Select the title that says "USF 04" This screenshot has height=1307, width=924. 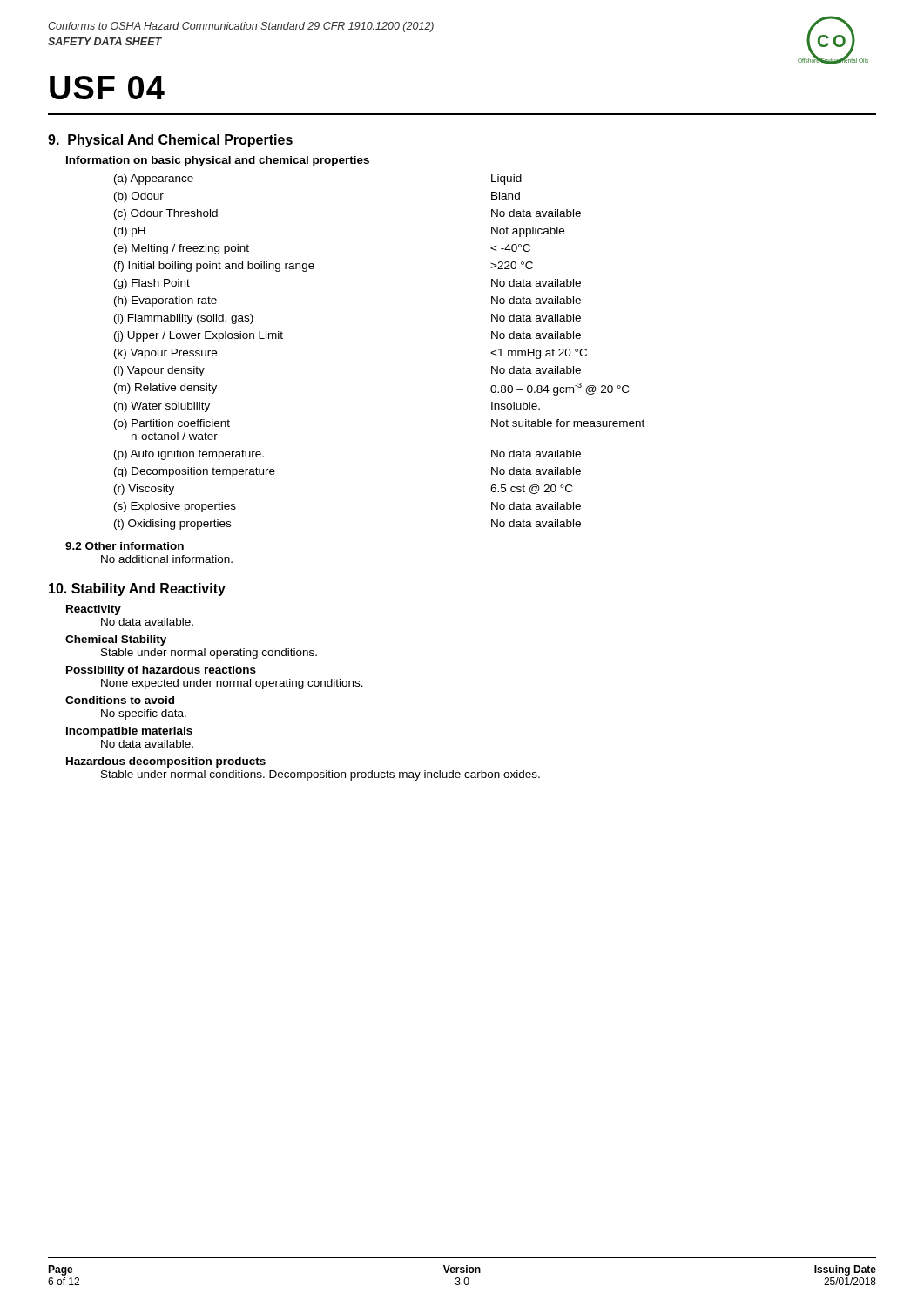coord(107,88)
